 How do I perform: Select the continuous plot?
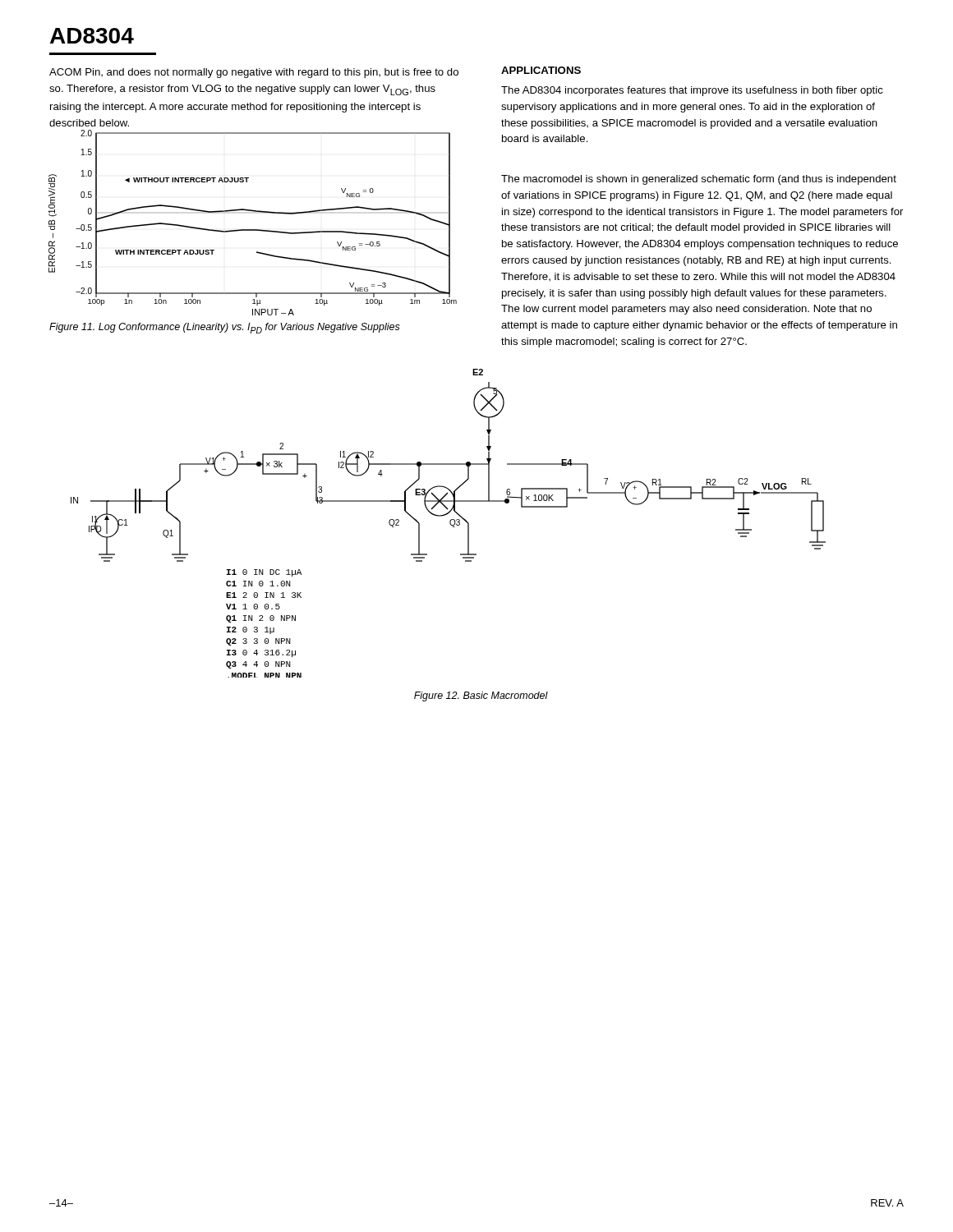pos(255,221)
